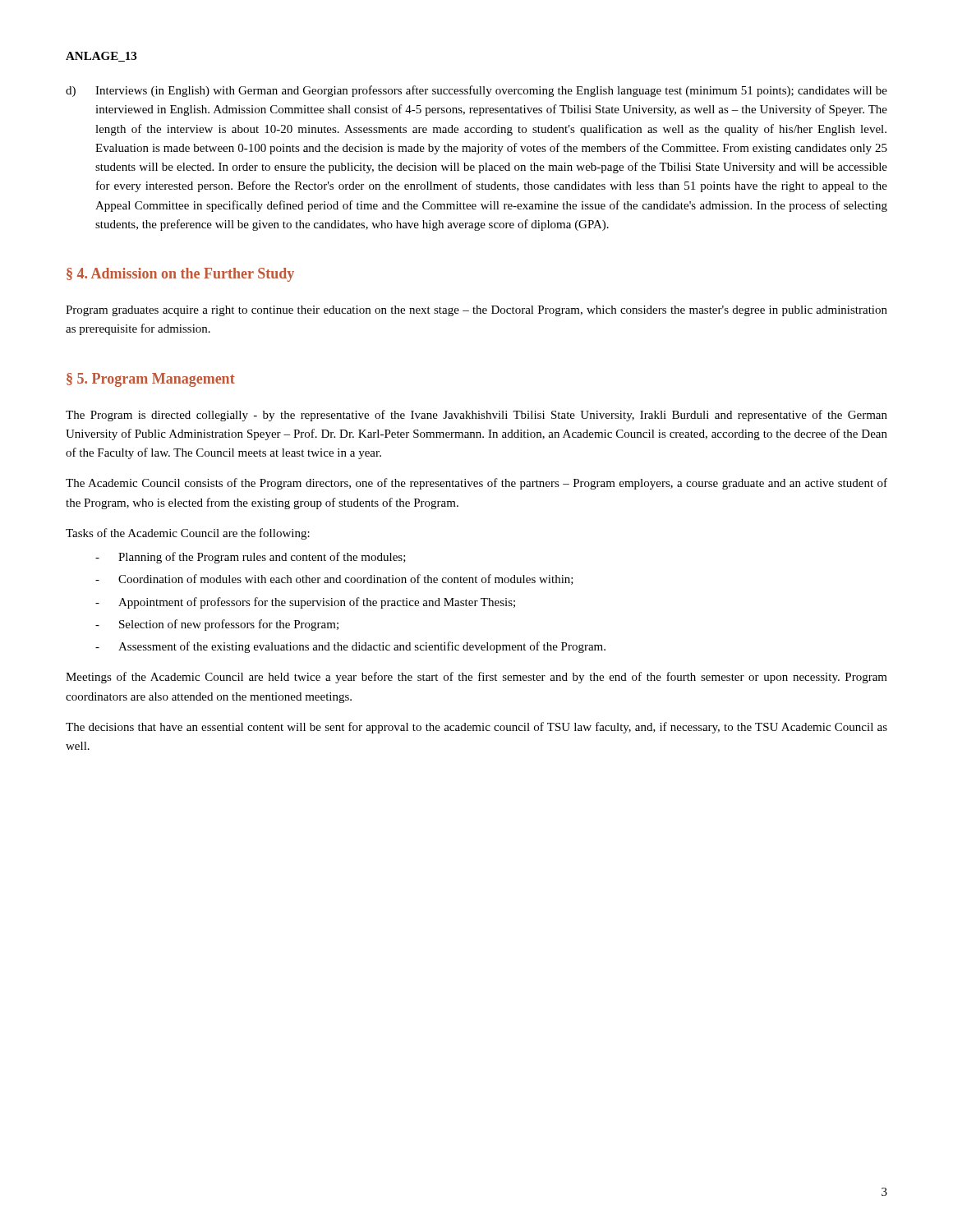Image resolution: width=953 pixels, height=1232 pixels.
Task: Locate the block of text that opens with "- Assessment of the"
Action: click(x=476, y=647)
